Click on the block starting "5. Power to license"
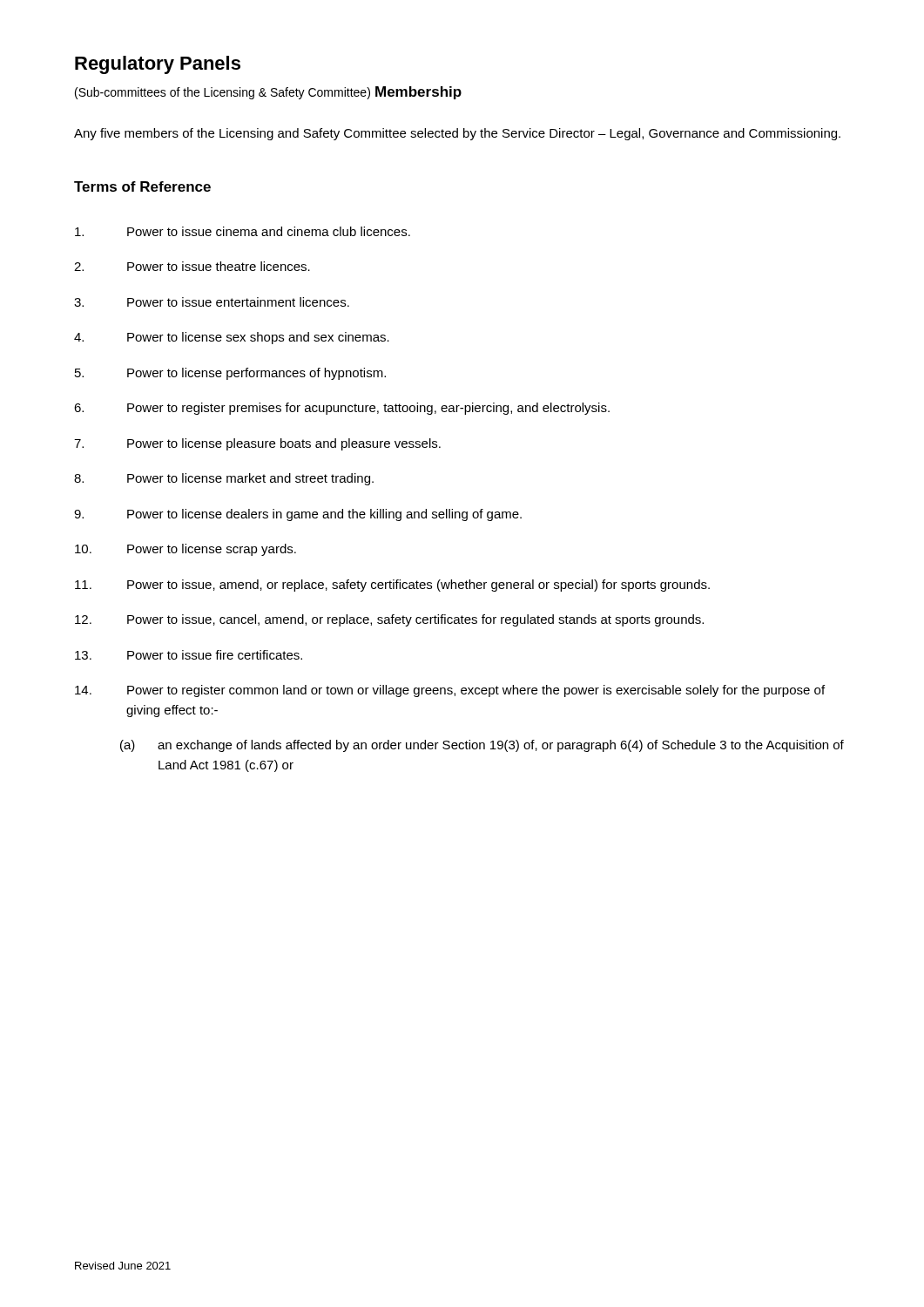The height and width of the screenshot is (1307, 924). point(230,374)
